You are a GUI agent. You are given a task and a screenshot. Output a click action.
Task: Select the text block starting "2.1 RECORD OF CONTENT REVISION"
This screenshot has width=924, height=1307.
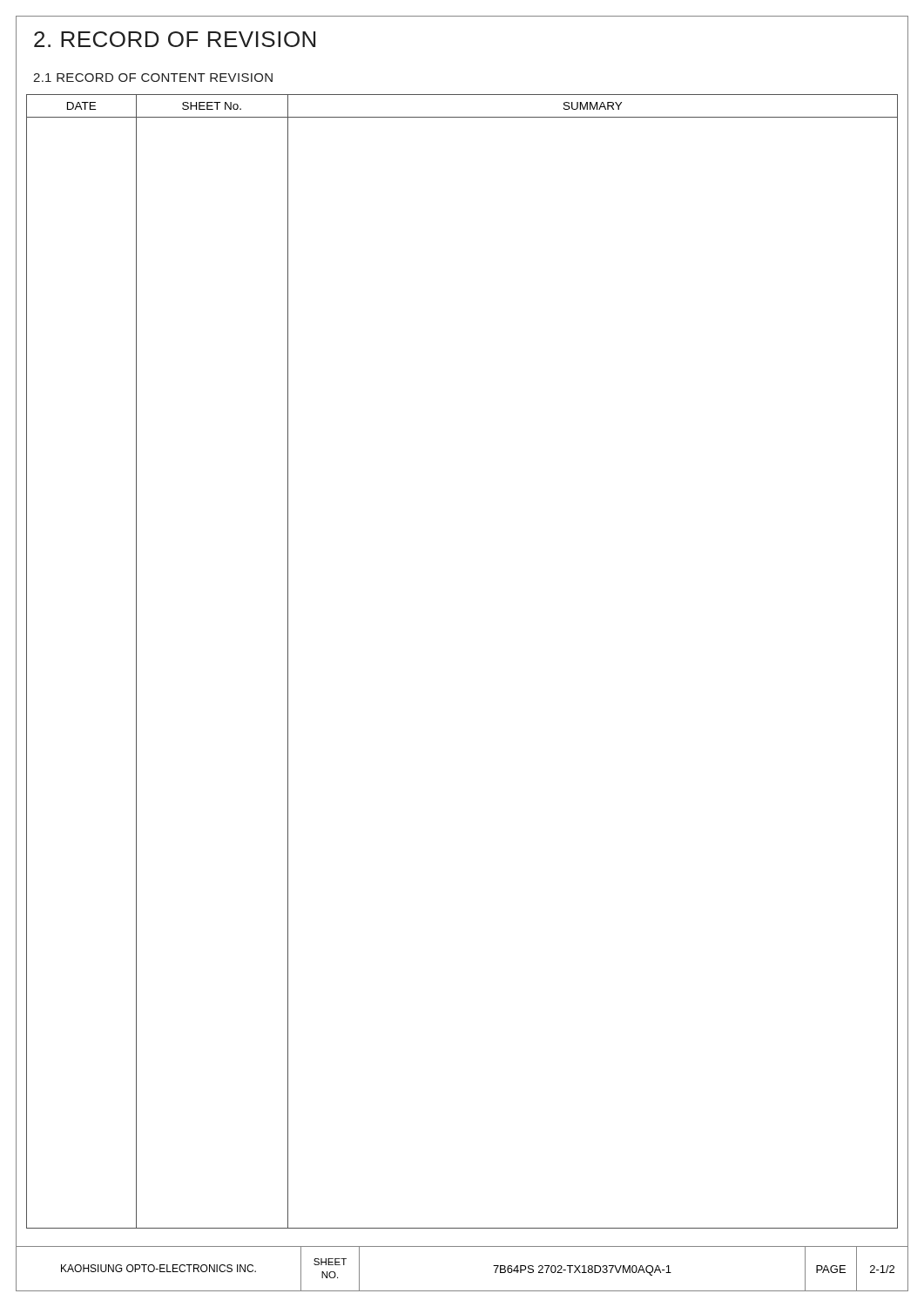[x=153, y=77]
